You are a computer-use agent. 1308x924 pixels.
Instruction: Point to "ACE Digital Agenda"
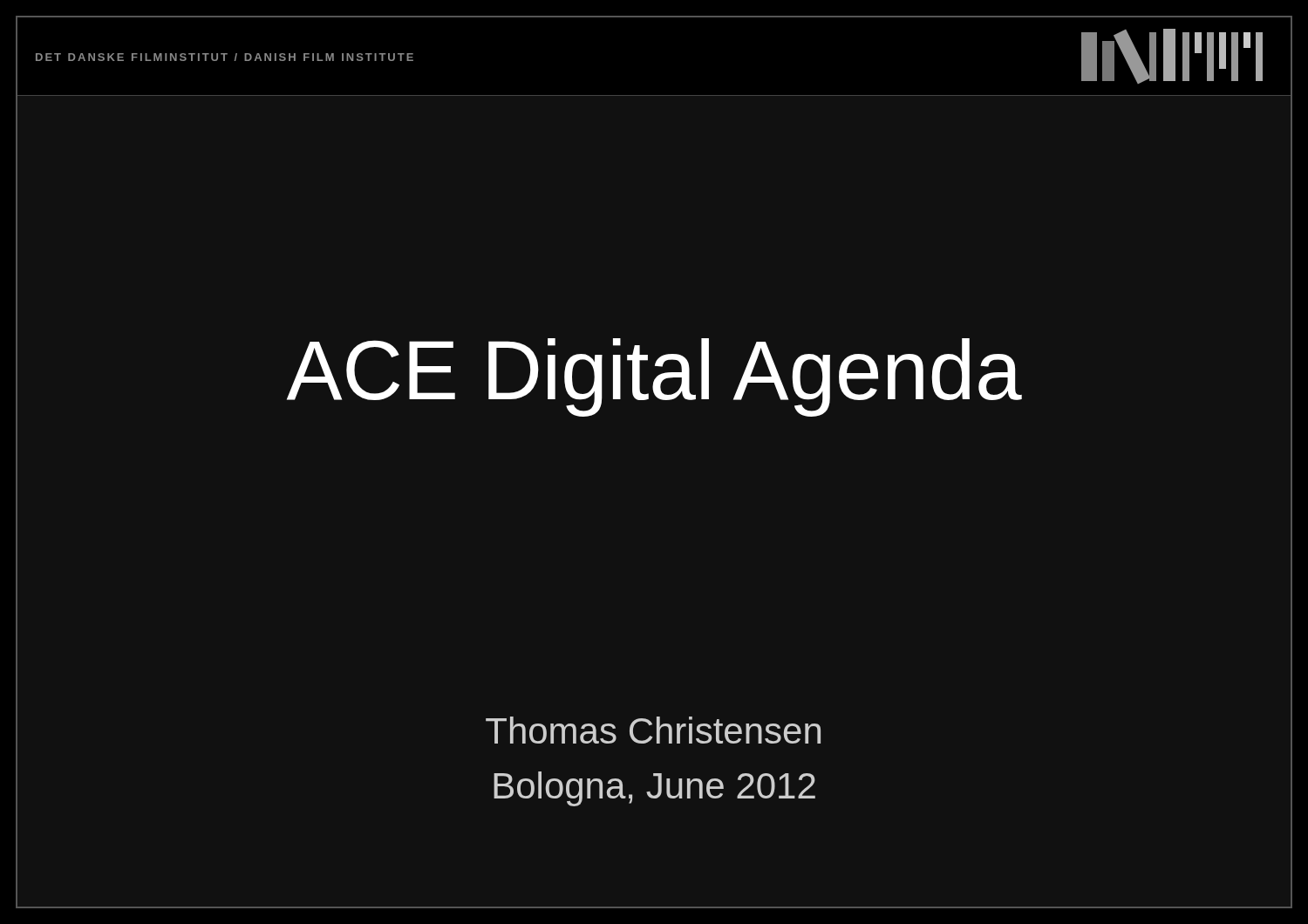point(654,370)
